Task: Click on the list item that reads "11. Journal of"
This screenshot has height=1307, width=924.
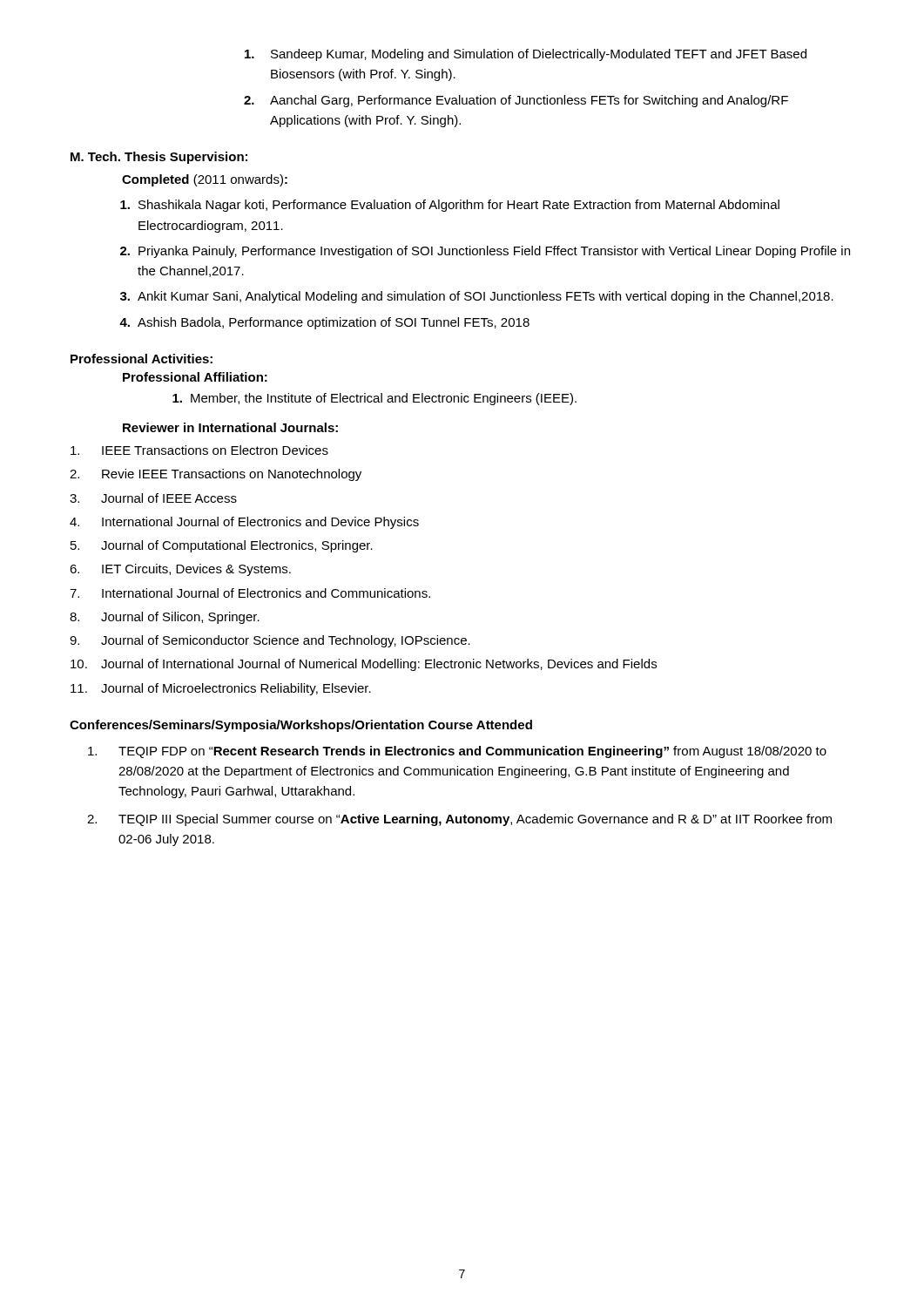Action: click(221, 688)
